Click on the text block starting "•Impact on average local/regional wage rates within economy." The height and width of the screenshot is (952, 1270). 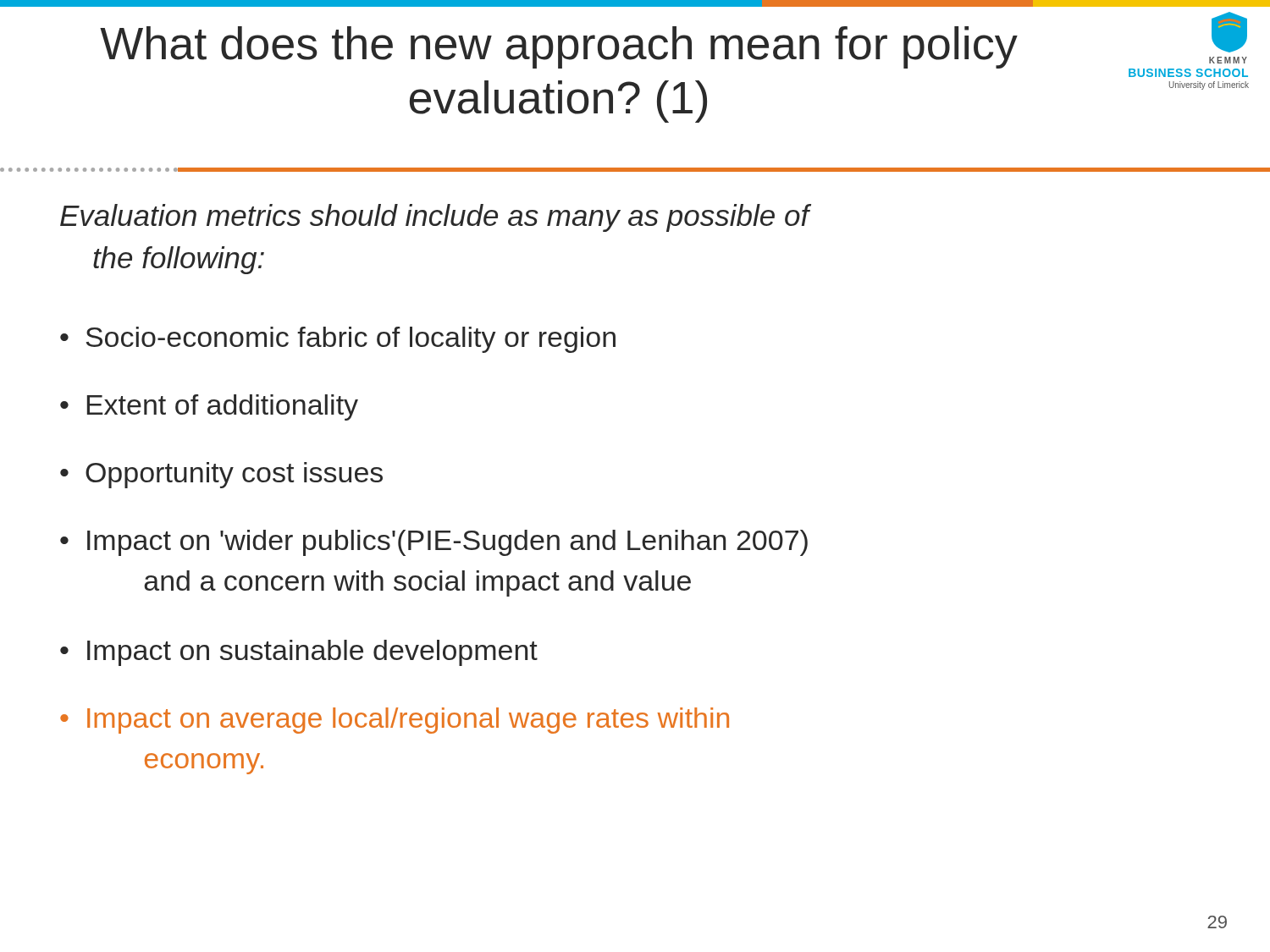(395, 738)
